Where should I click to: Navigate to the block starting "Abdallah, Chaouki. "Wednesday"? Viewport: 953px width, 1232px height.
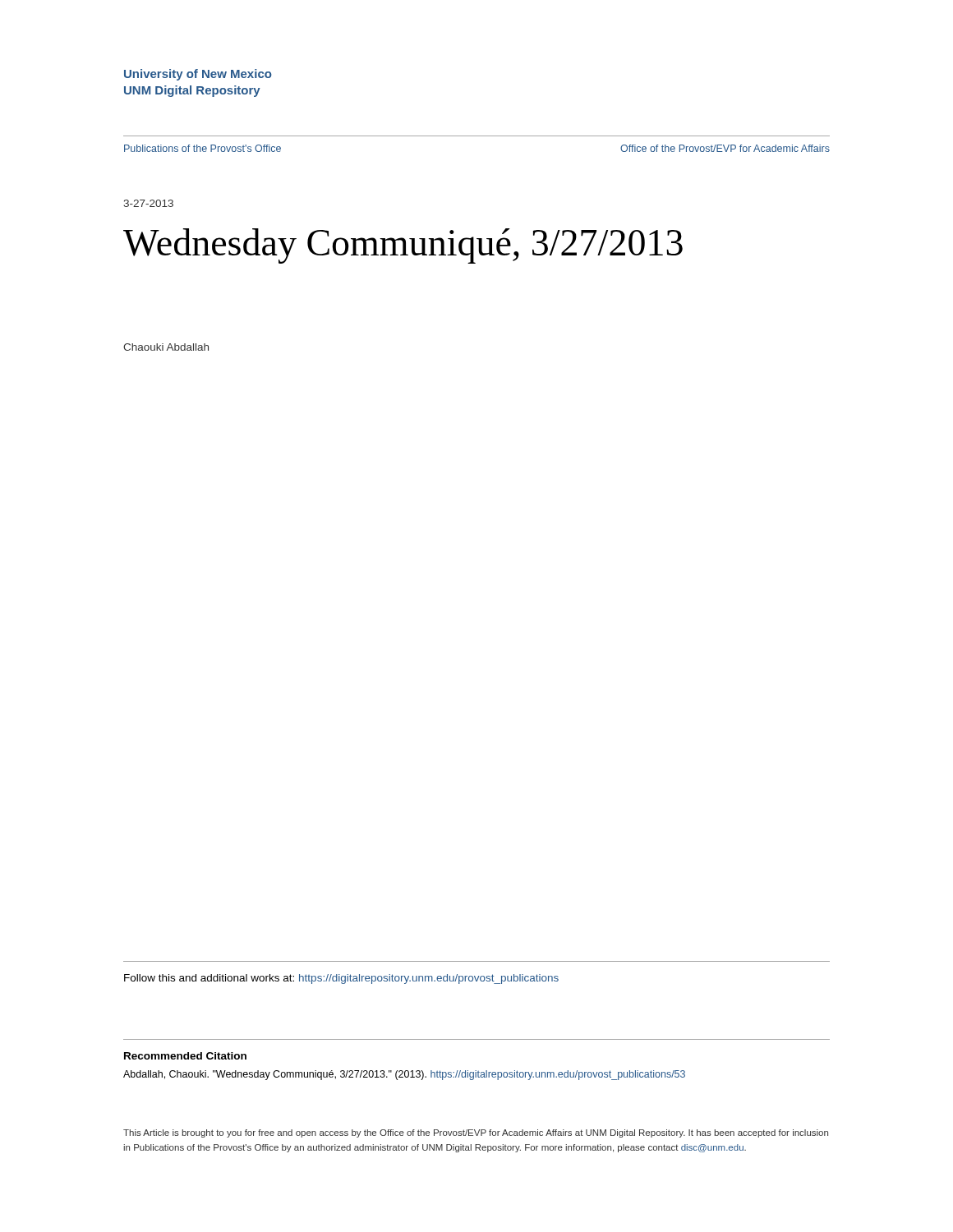tap(404, 1074)
